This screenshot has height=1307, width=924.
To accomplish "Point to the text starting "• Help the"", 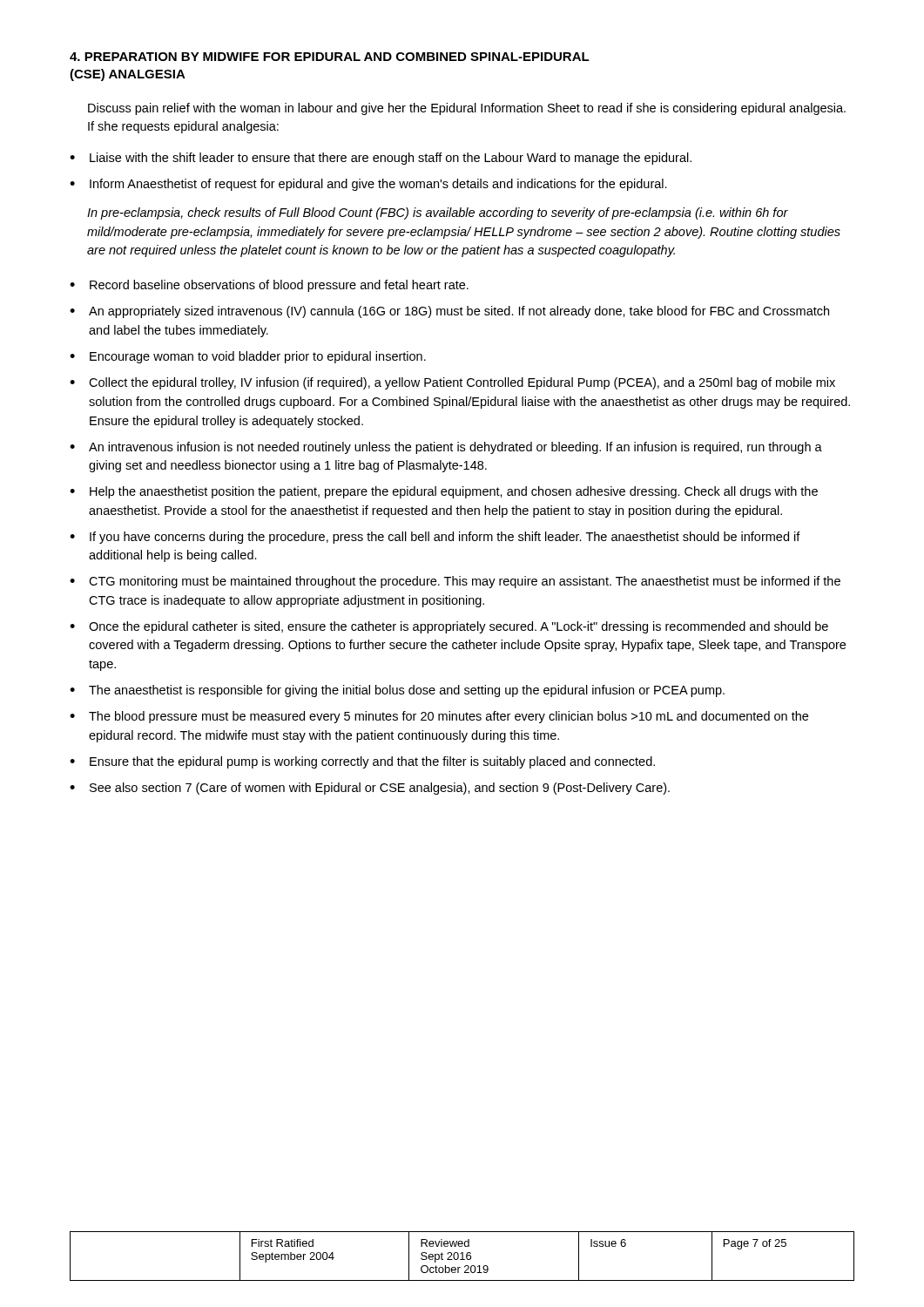I will tap(462, 502).
